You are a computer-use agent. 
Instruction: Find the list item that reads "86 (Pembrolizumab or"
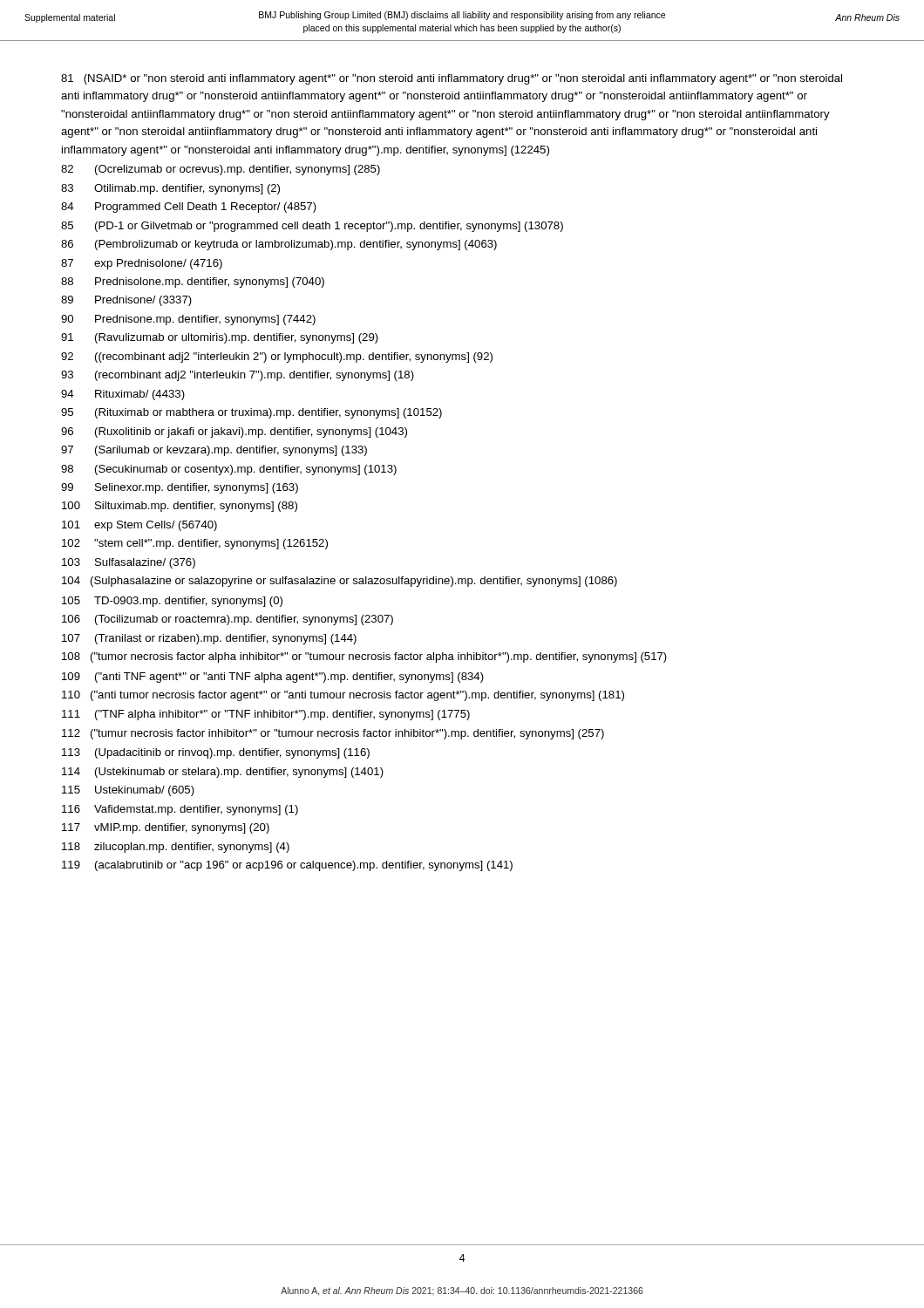(462, 244)
